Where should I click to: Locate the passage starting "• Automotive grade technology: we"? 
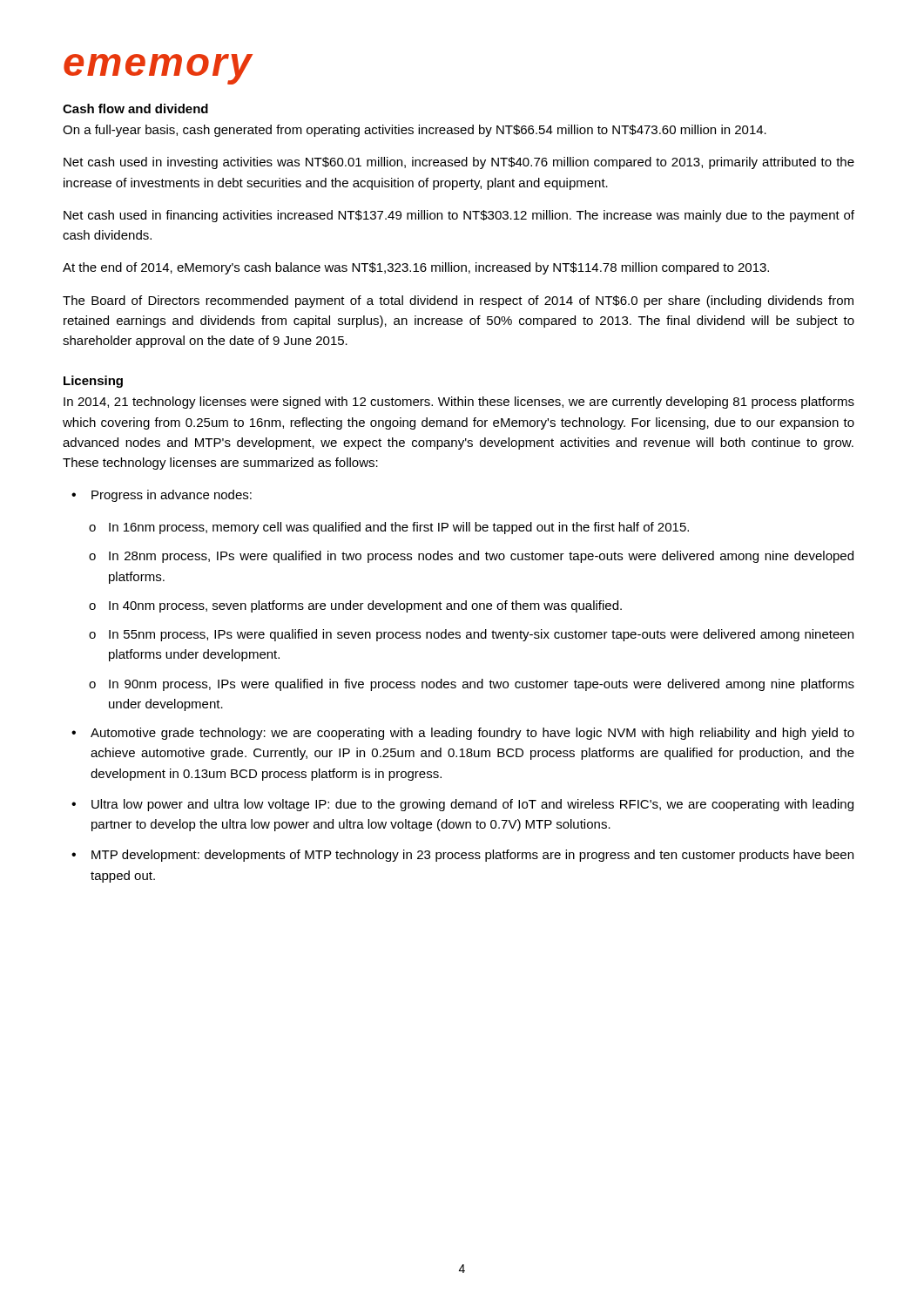463,753
